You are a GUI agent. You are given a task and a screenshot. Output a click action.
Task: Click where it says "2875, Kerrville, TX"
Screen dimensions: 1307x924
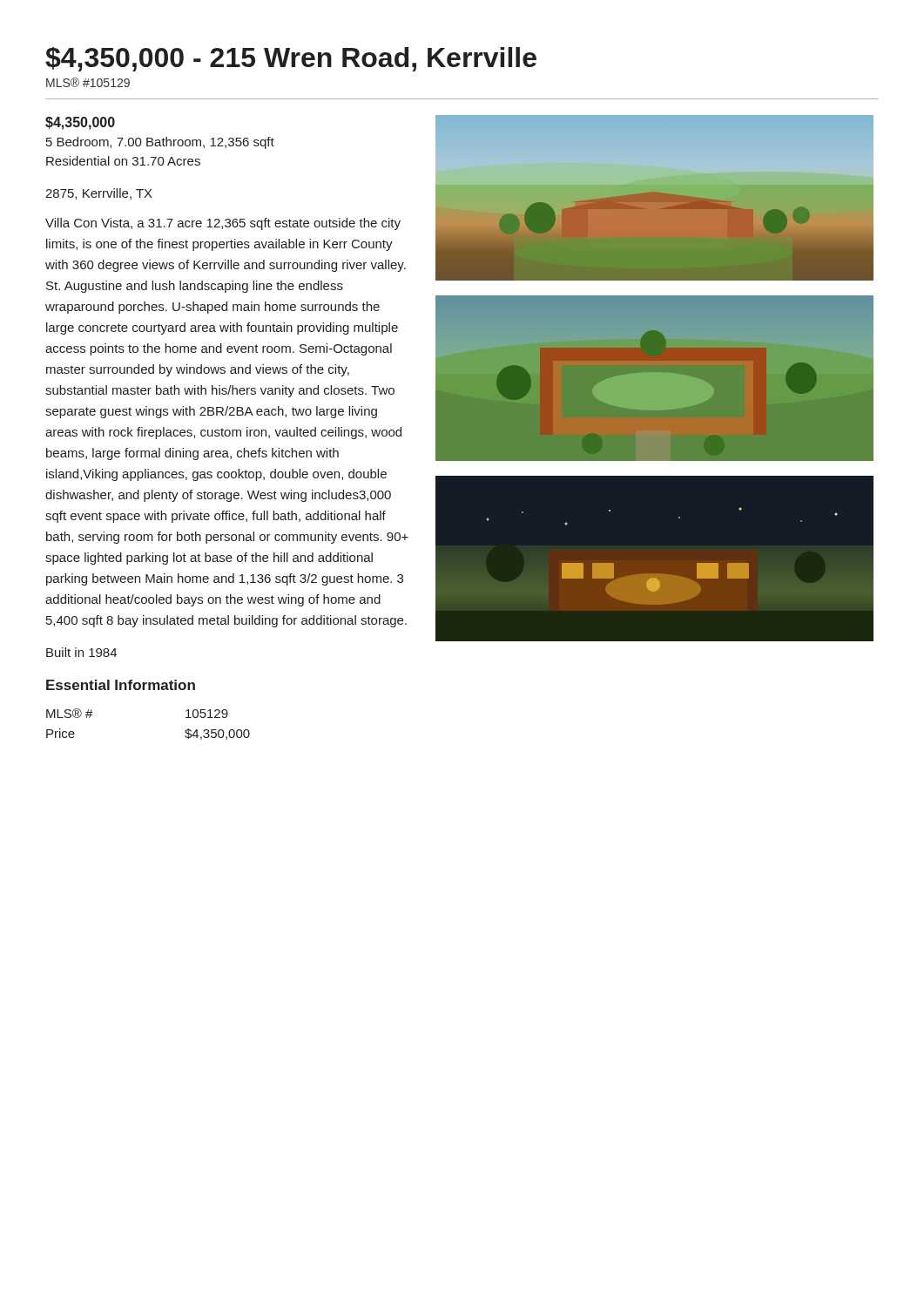(99, 194)
